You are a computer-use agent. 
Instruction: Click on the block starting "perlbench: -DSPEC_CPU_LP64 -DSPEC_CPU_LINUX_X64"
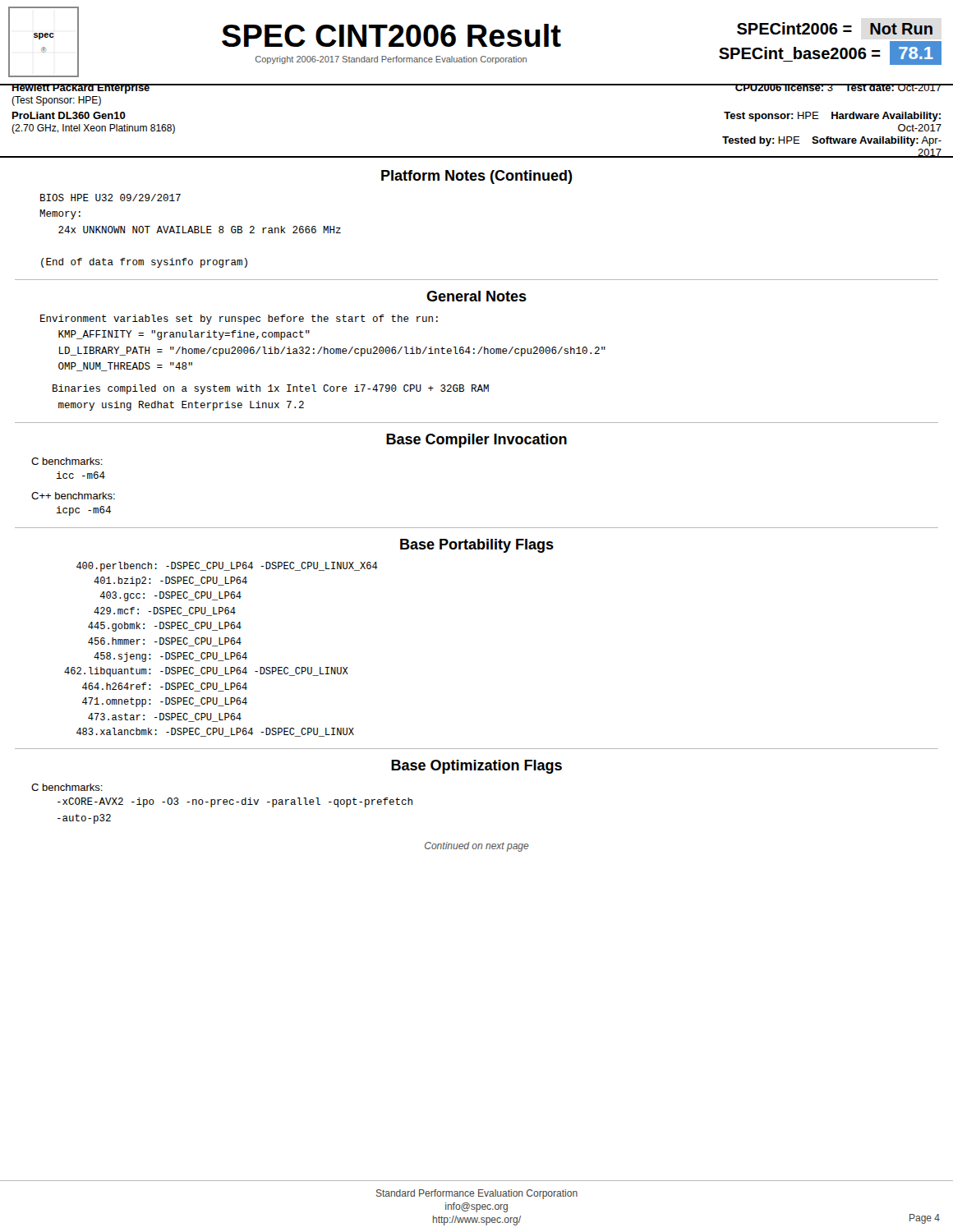pyautogui.click(x=227, y=567)
